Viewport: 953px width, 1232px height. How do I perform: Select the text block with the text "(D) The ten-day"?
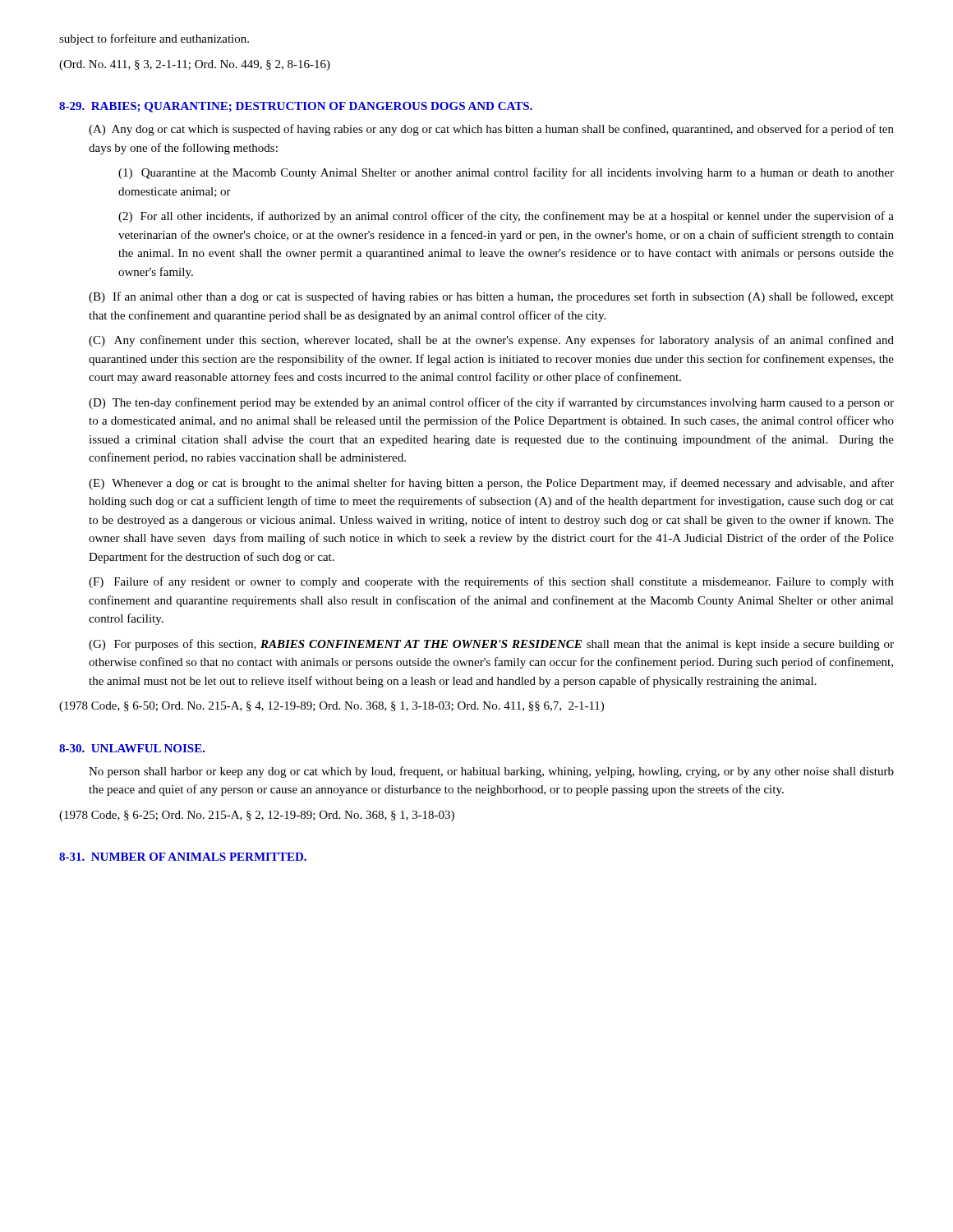point(491,430)
